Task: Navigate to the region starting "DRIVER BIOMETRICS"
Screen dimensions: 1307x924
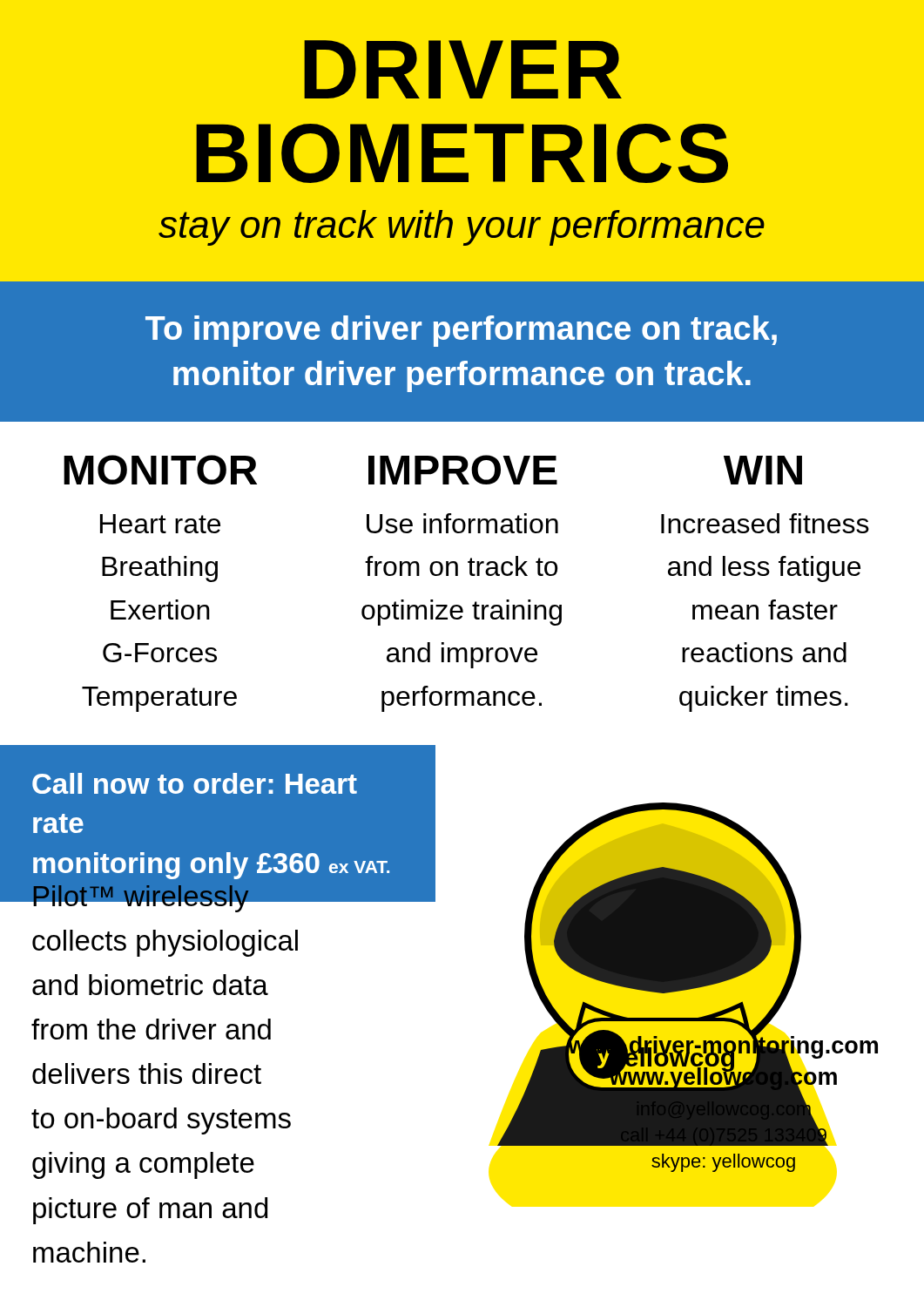Action: pos(462,111)
